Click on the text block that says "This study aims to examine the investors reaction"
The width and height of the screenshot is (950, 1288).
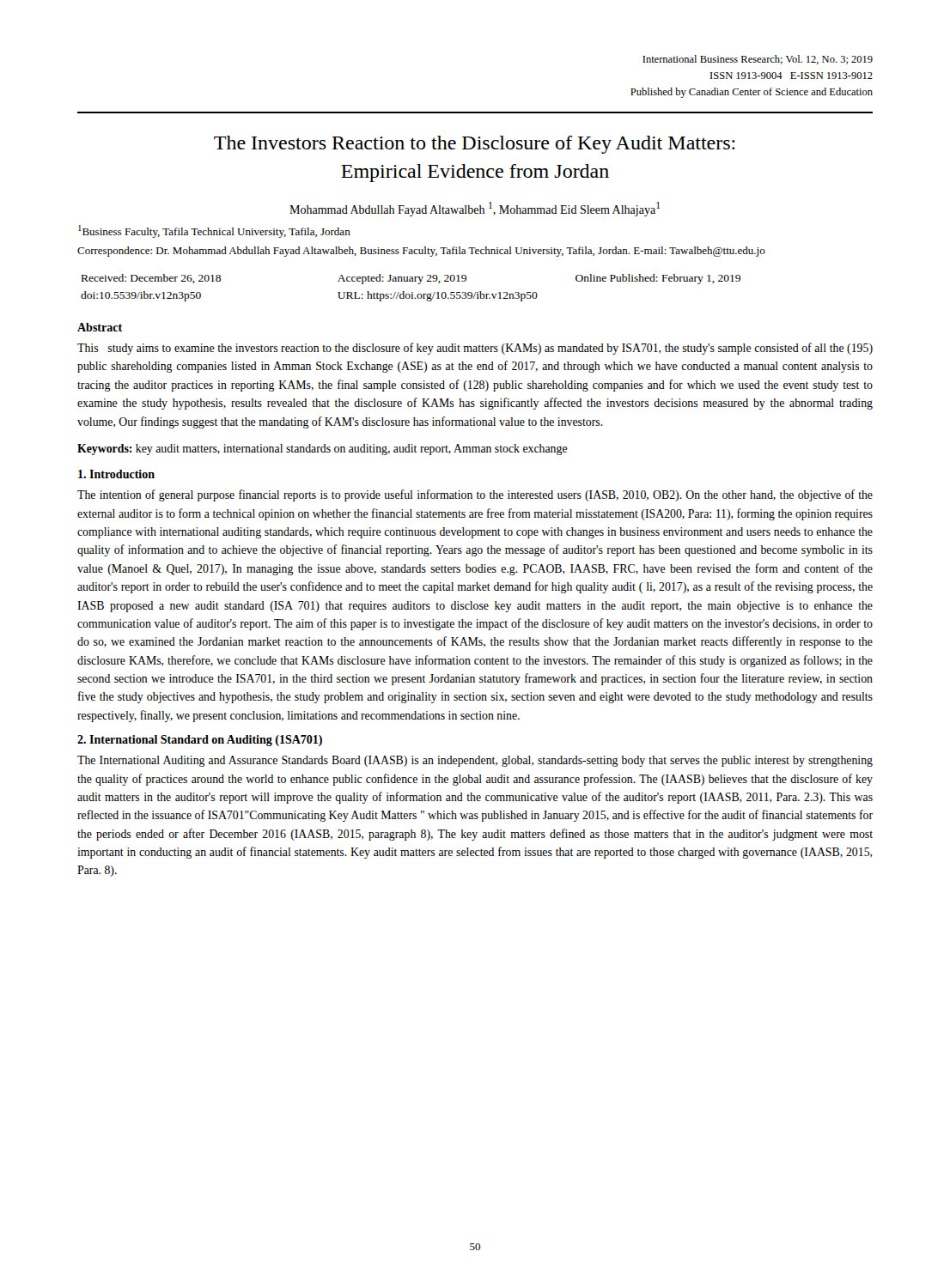coord(475,385)
